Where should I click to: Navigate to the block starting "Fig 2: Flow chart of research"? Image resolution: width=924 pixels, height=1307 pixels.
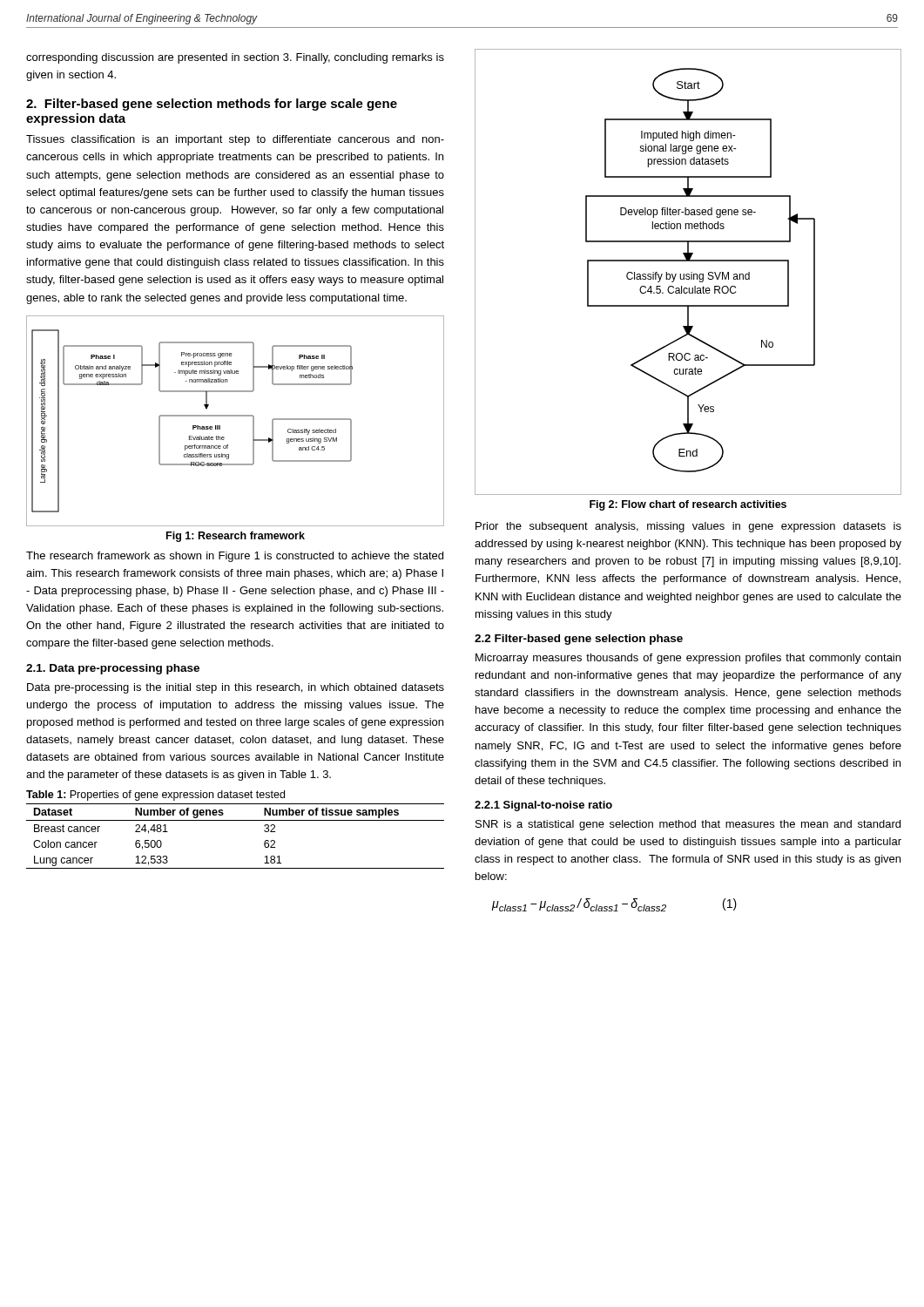click(688, 505)
